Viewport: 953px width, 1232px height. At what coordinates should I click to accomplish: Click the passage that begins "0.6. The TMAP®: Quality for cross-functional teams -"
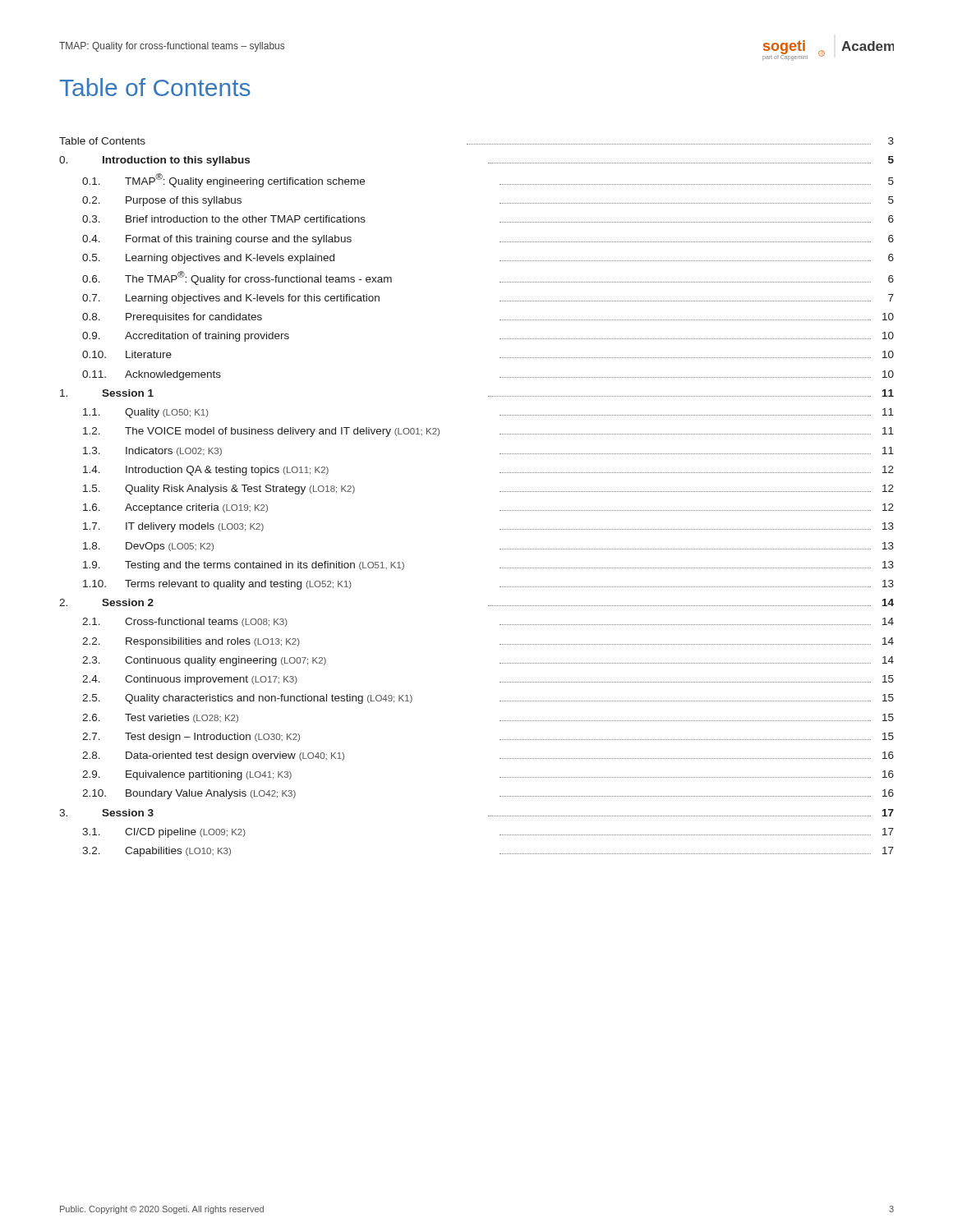coord(258,278)
